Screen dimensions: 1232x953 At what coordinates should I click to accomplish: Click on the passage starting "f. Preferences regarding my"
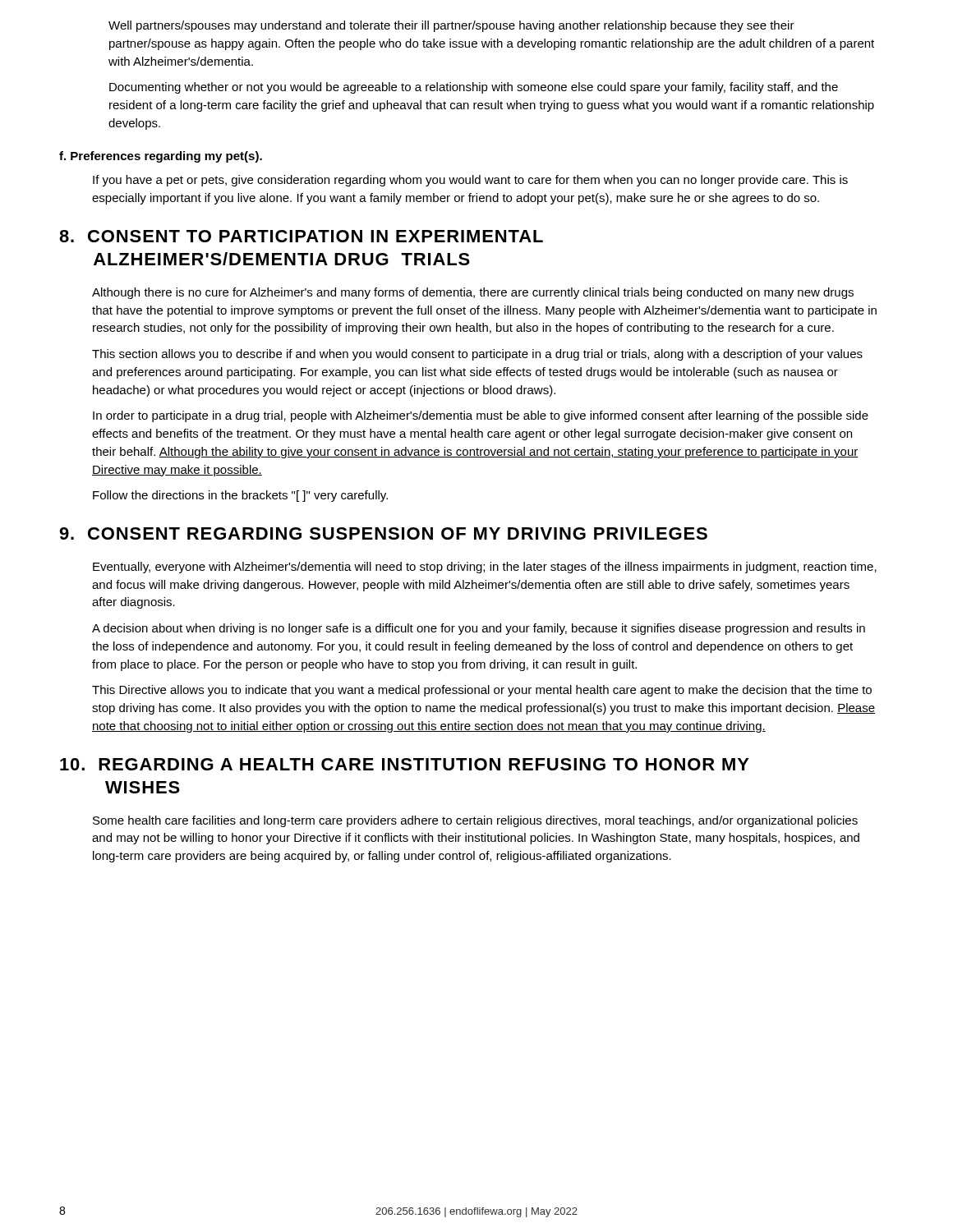pos(161,157)
